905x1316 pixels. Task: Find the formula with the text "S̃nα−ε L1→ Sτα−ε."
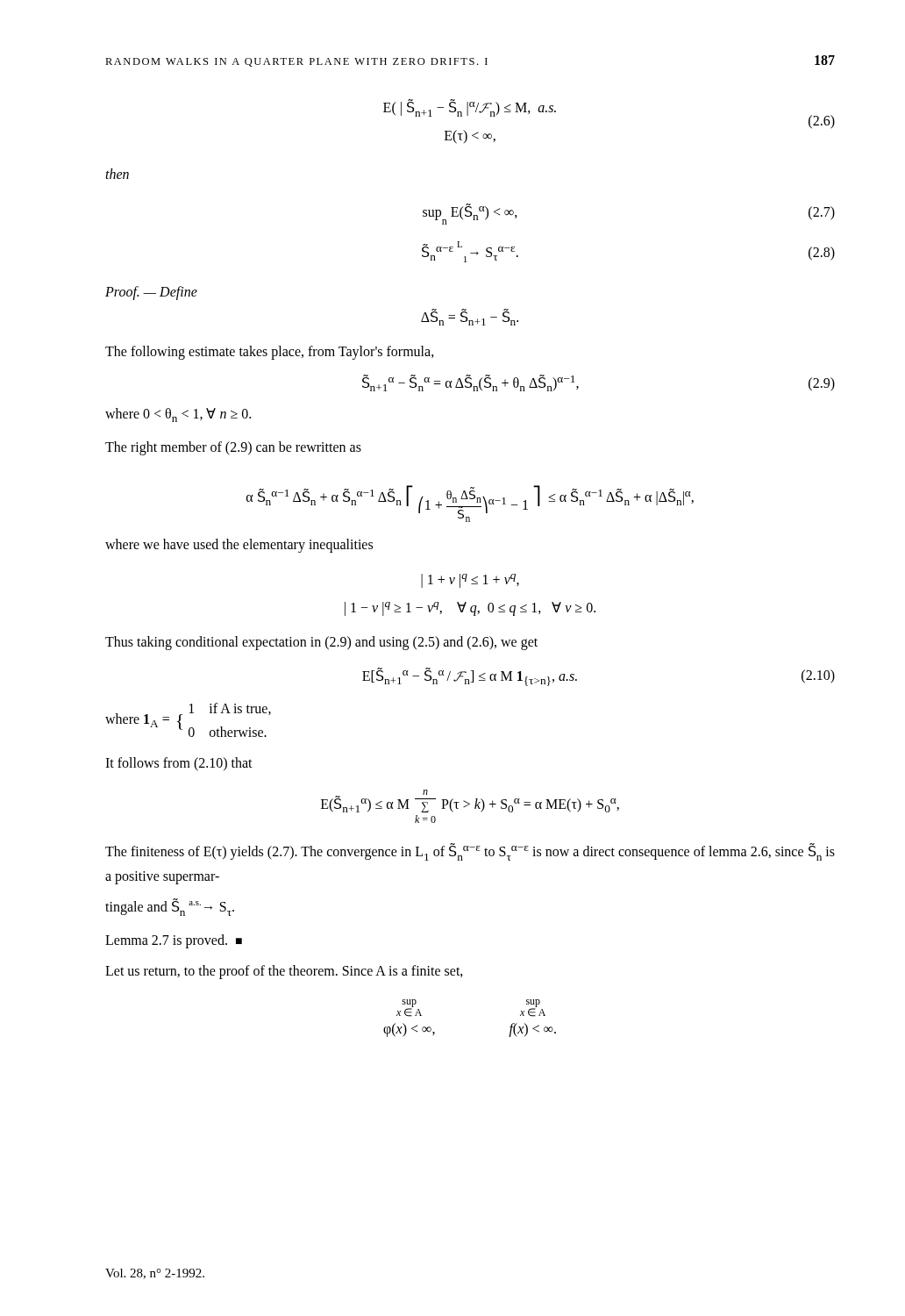(489, 251)
